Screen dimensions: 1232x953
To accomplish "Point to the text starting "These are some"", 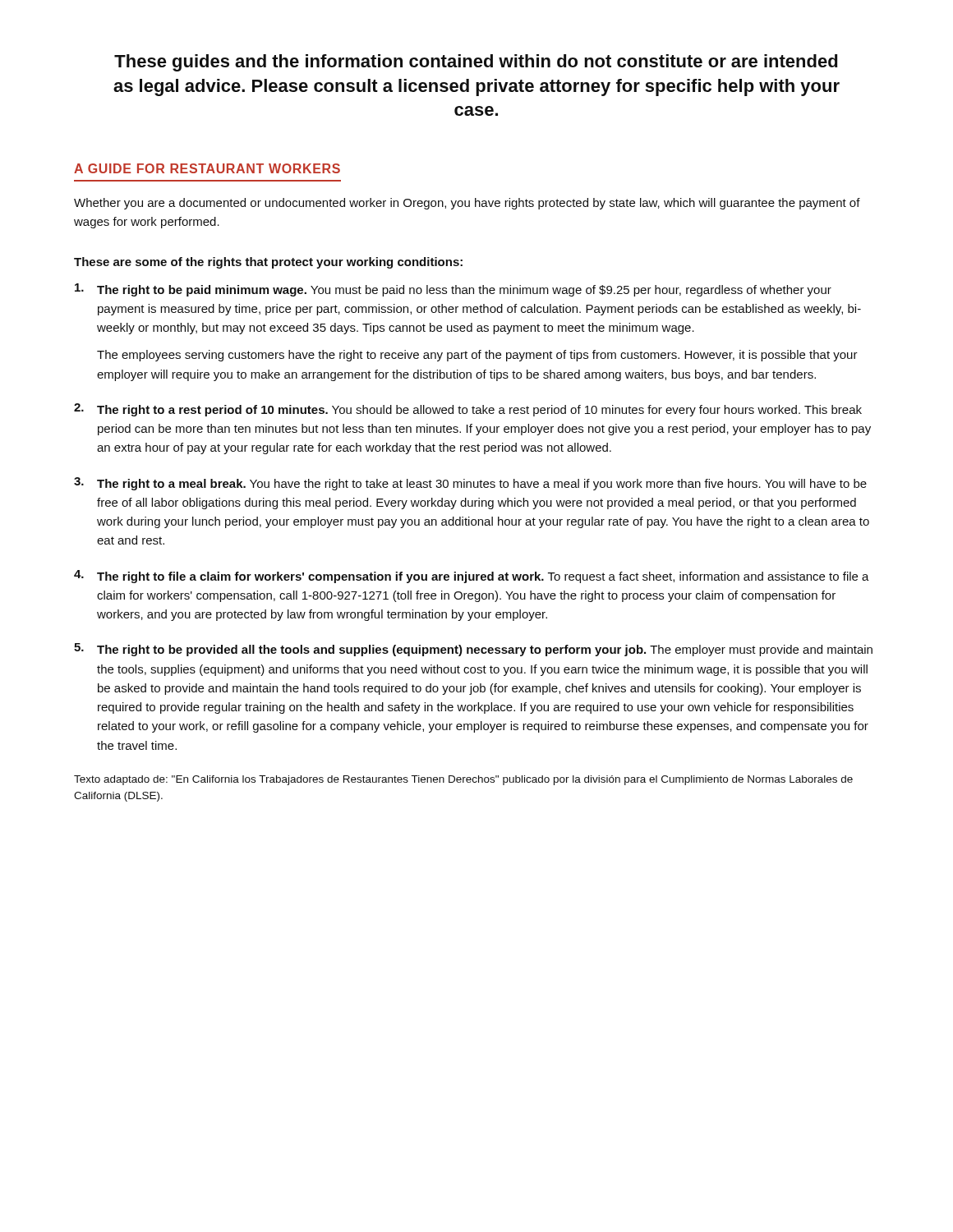I will (x=269, y=261).
